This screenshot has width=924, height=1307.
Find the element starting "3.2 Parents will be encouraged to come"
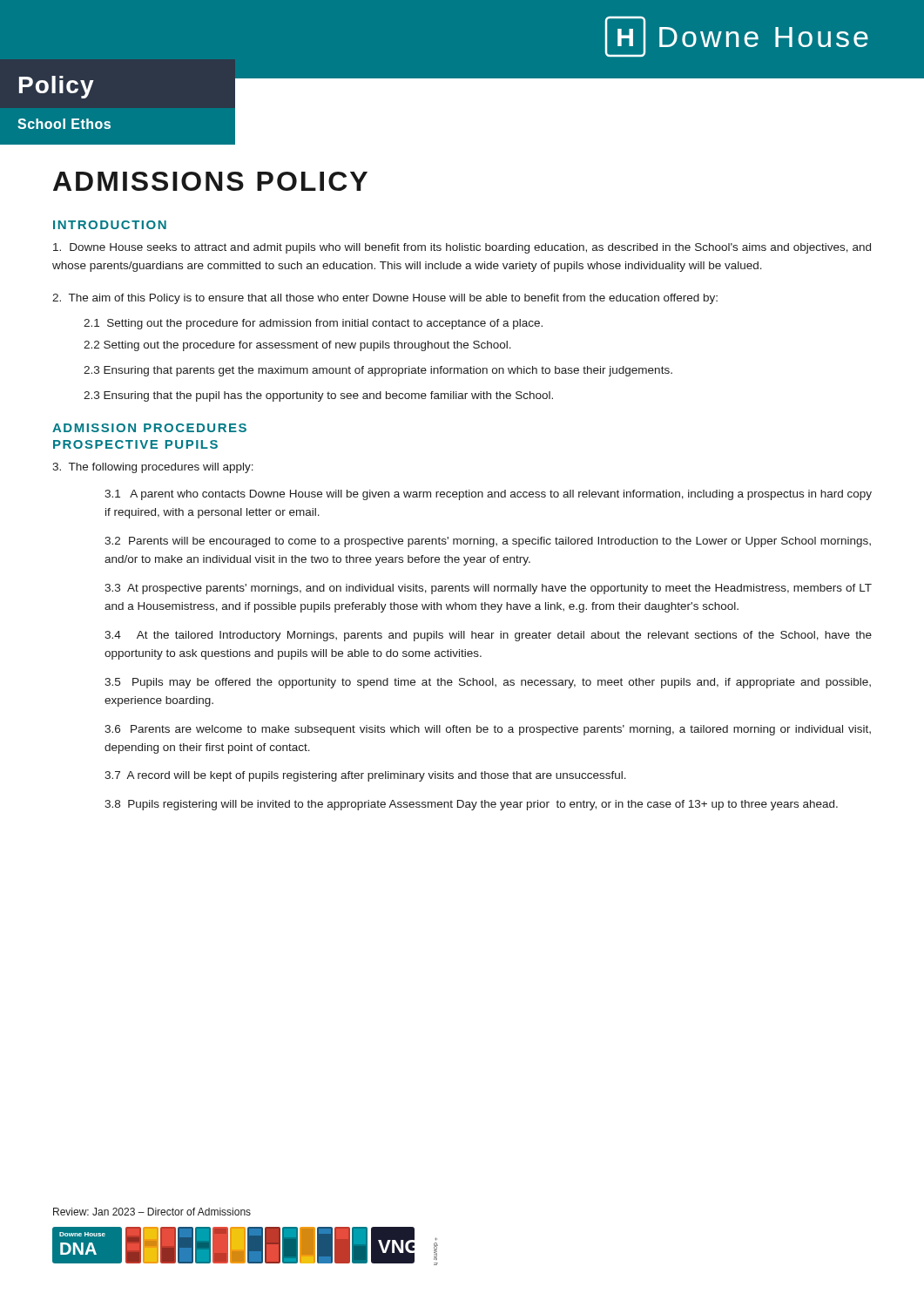(488, 550)
